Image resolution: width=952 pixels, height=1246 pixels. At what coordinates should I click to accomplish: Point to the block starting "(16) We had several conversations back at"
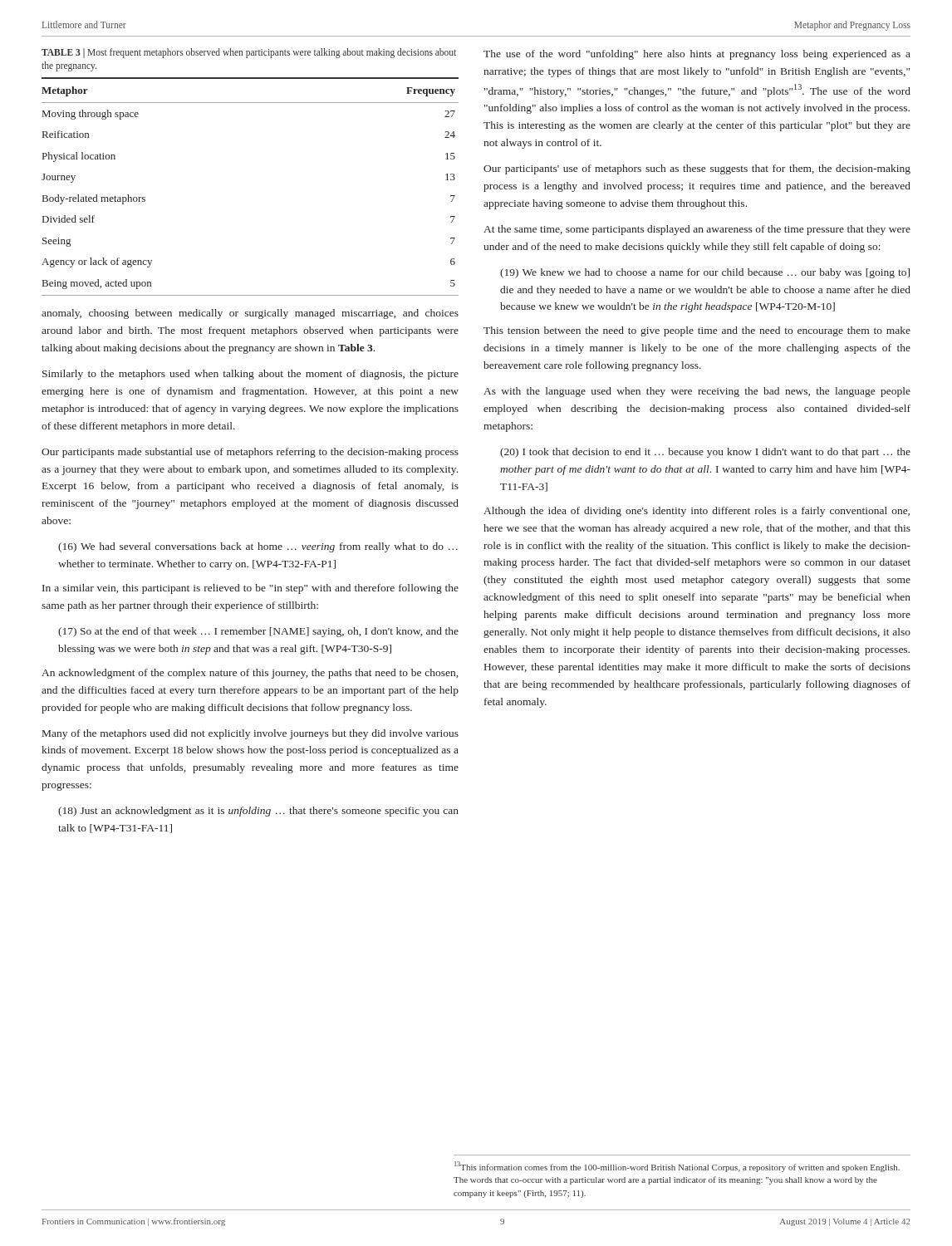tap(258, 555)
